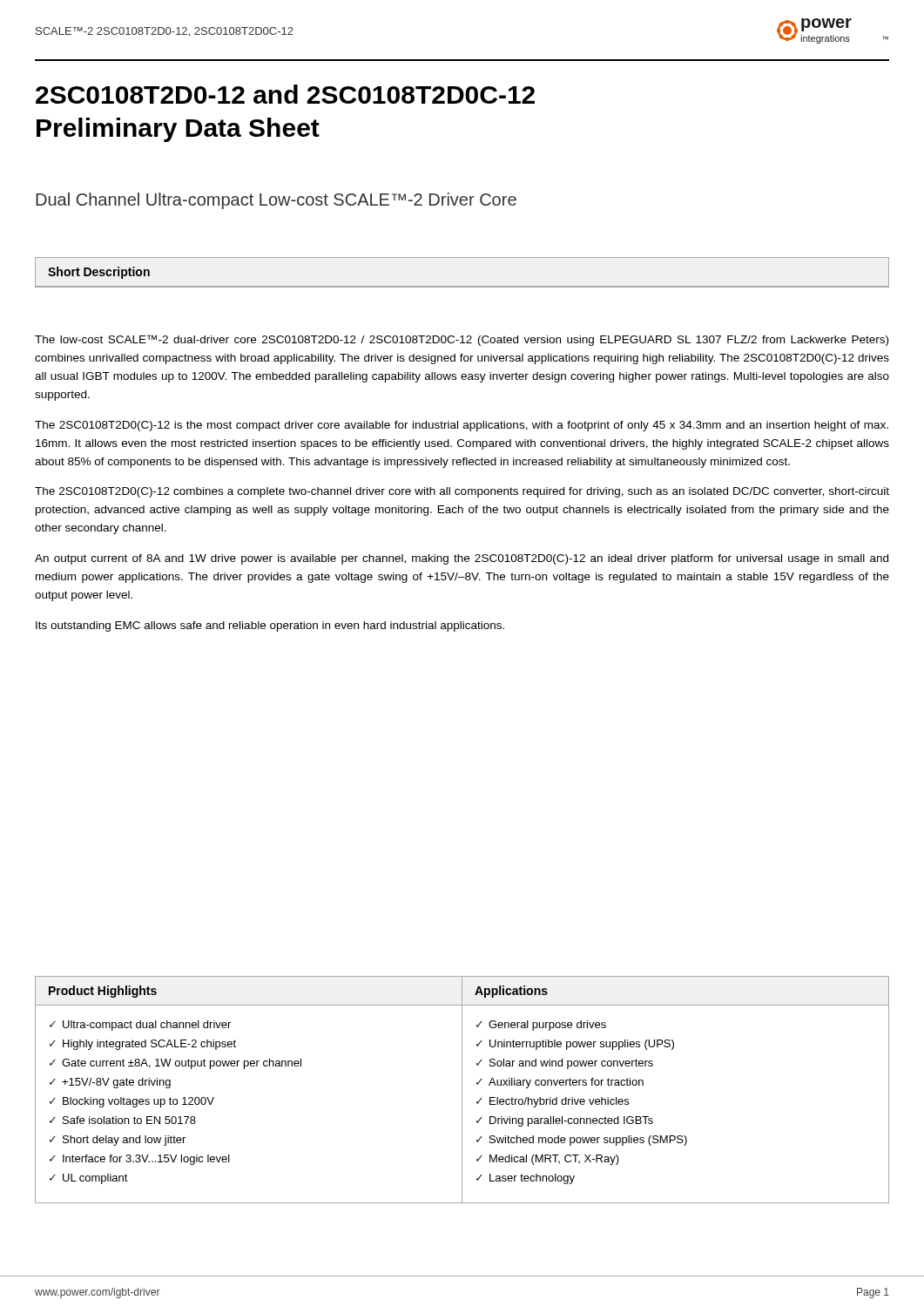
Task: Select the list item containing "✓UL compliant"
Action: (88, 1178)
